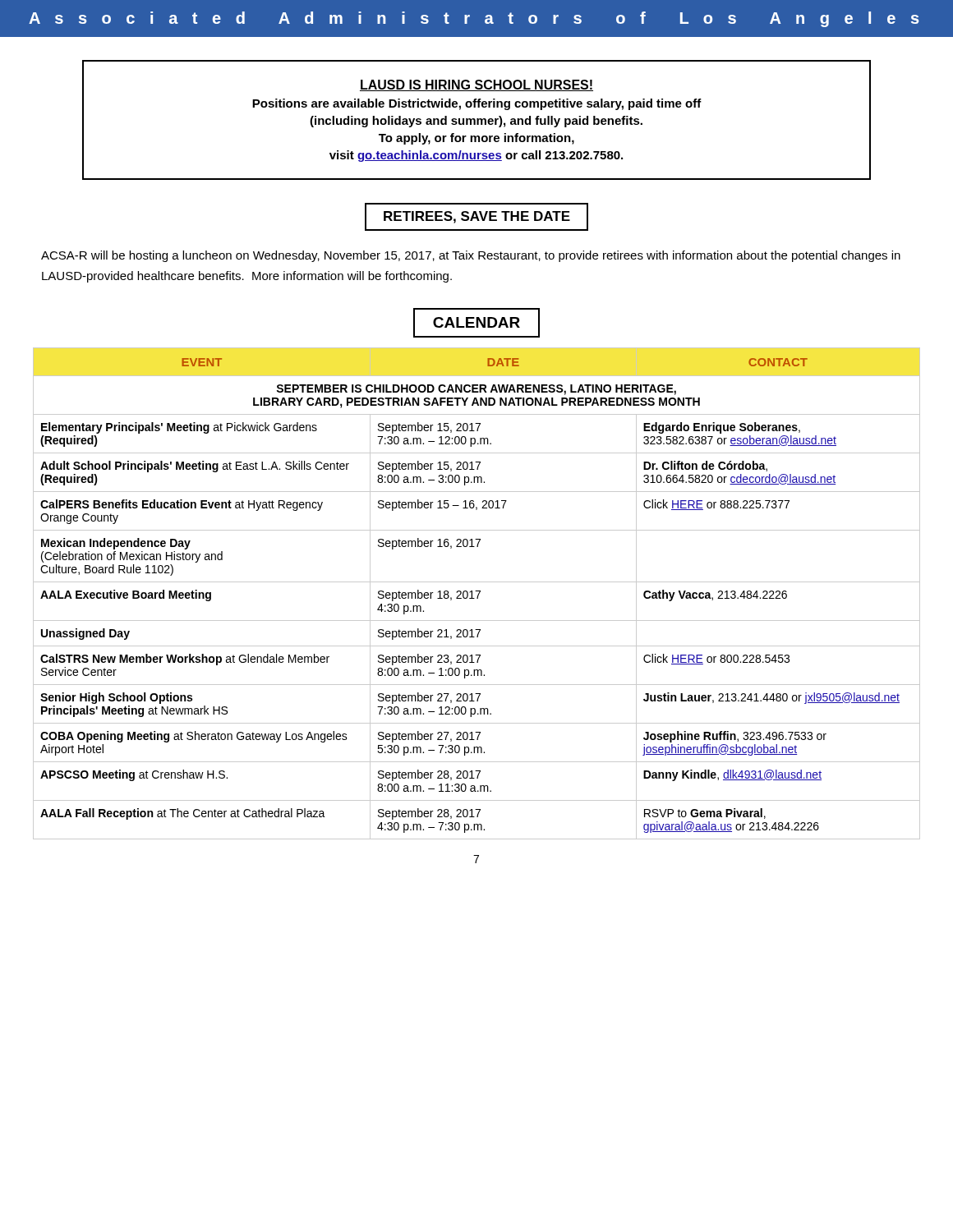Screen dimensions: 1232x953
Task: Point to the block beginning "LAUSD IS HIRING SCHOOL NURSES! Positions are available"
Action: click(476, 120)
